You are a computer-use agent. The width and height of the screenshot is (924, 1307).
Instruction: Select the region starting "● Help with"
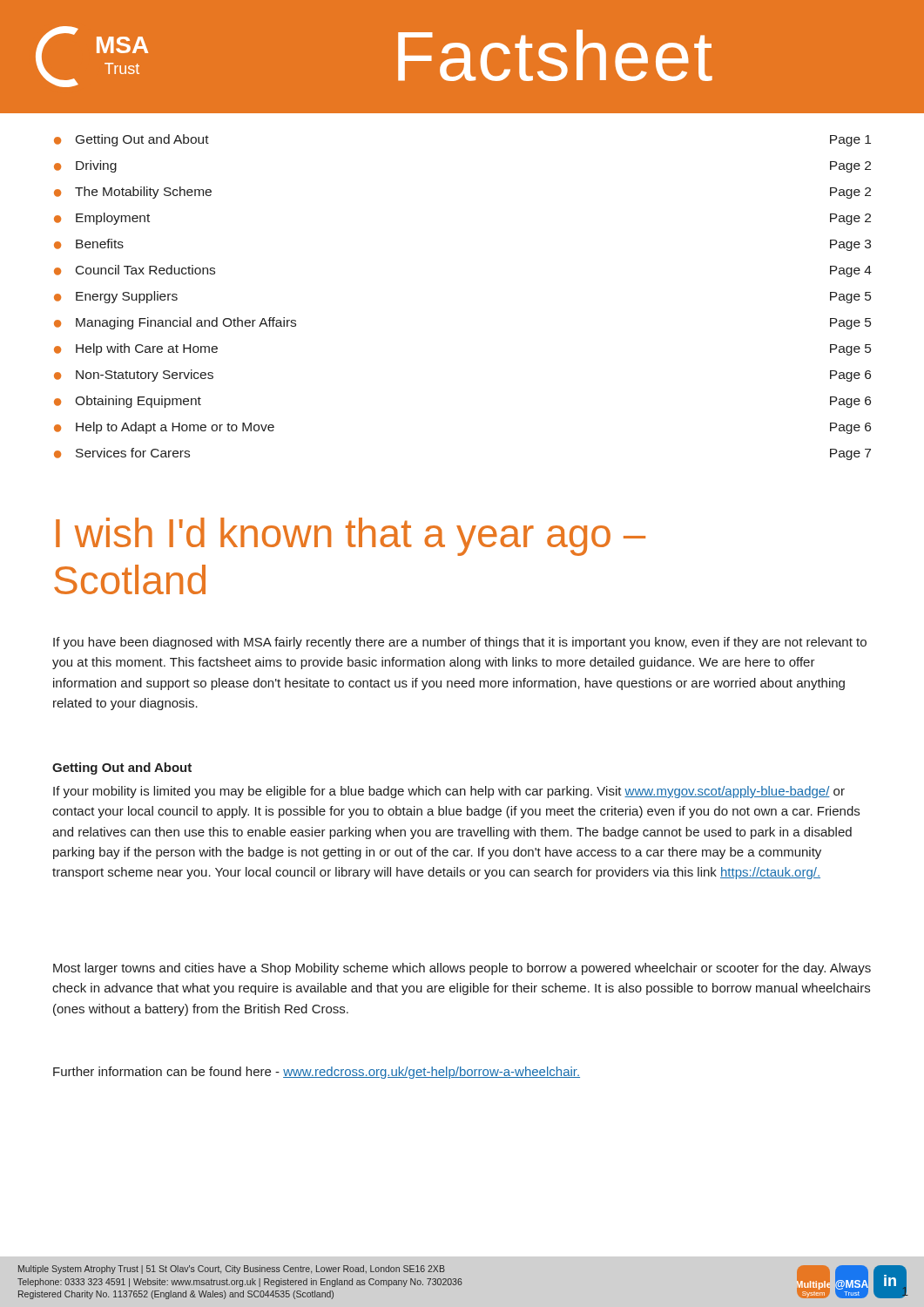click(148, 349)
